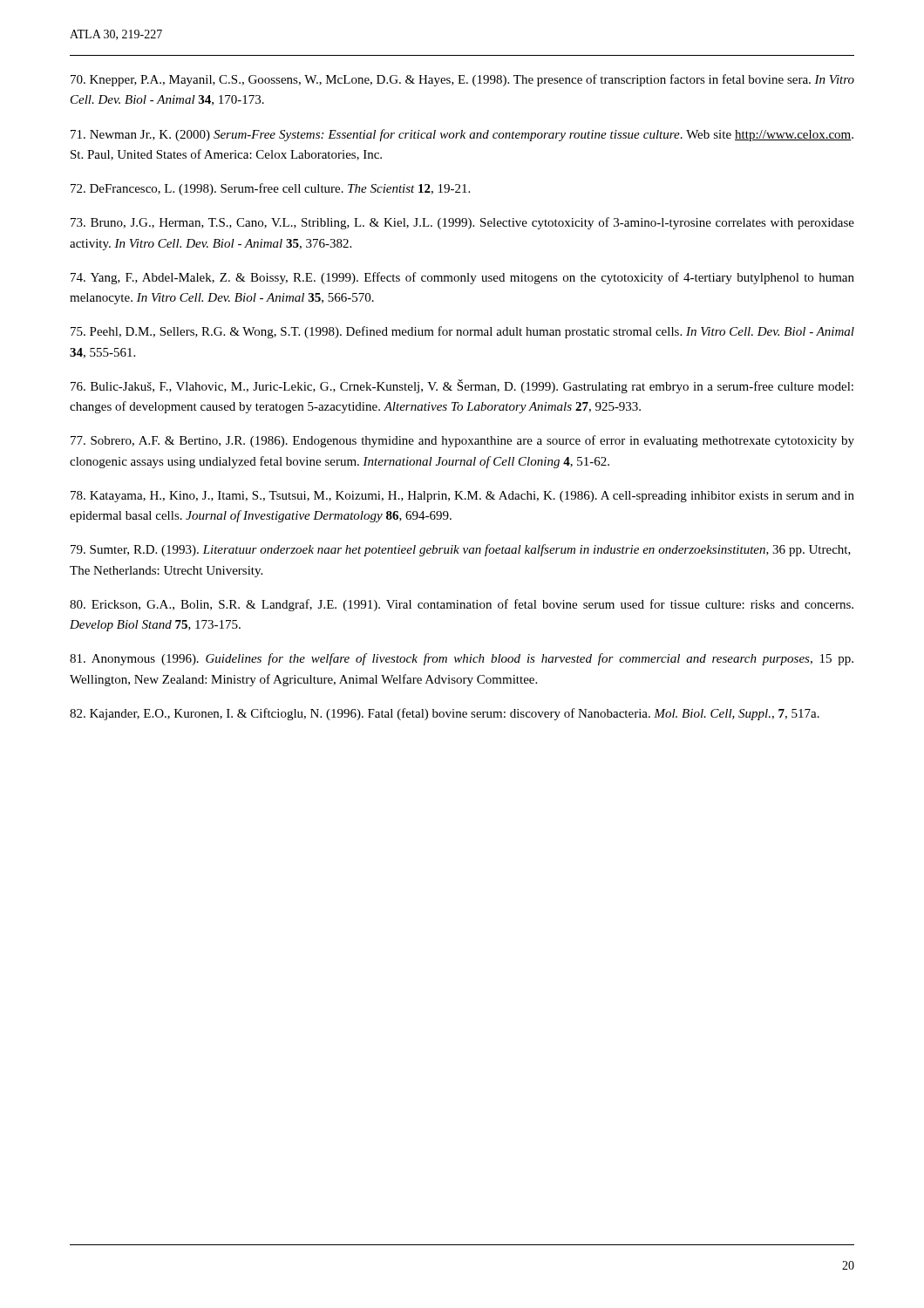Select the list item that reads "80. Erickson, G.A.,"

(462, 614)
